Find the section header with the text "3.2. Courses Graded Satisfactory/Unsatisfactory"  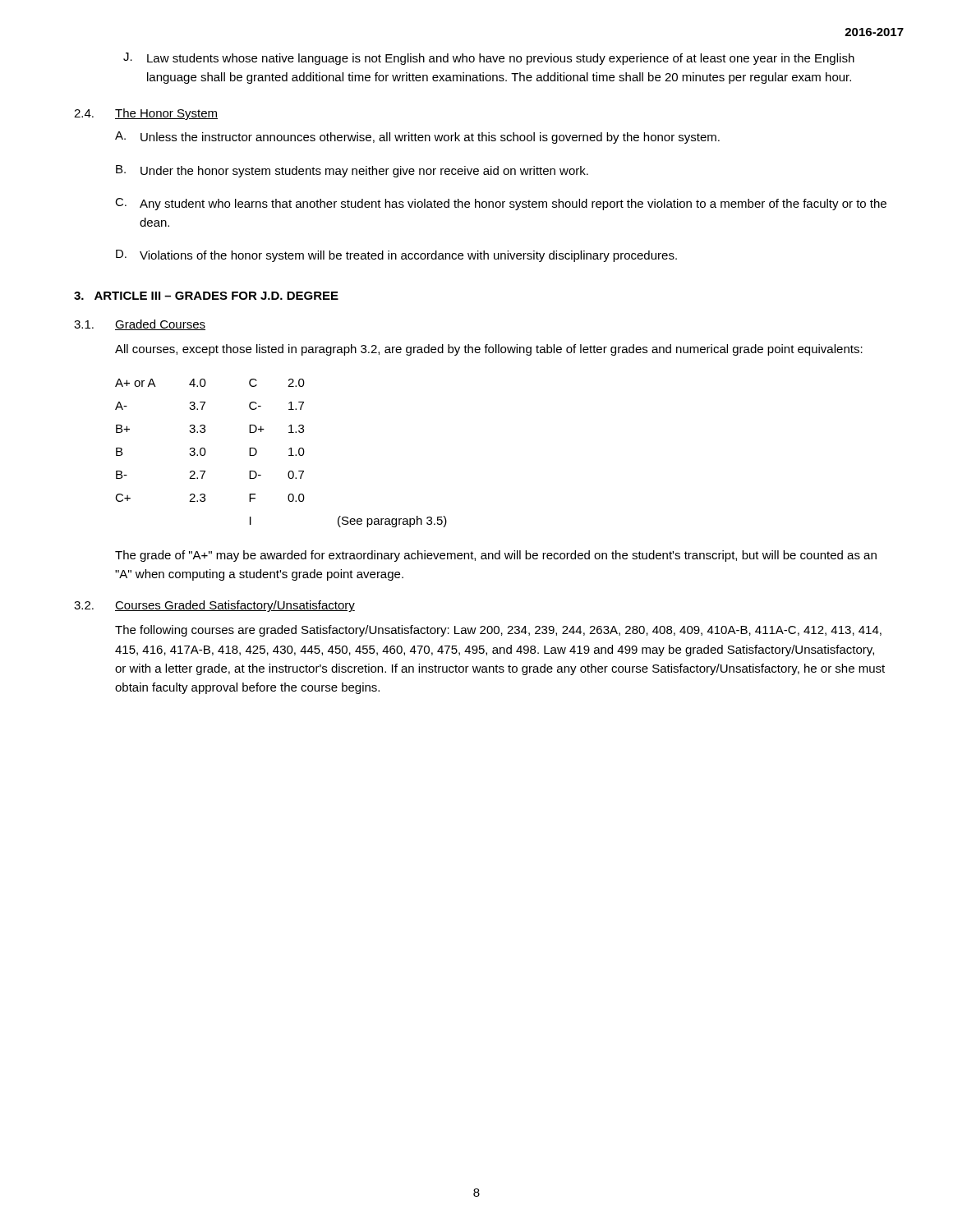[x=214, y=605]
